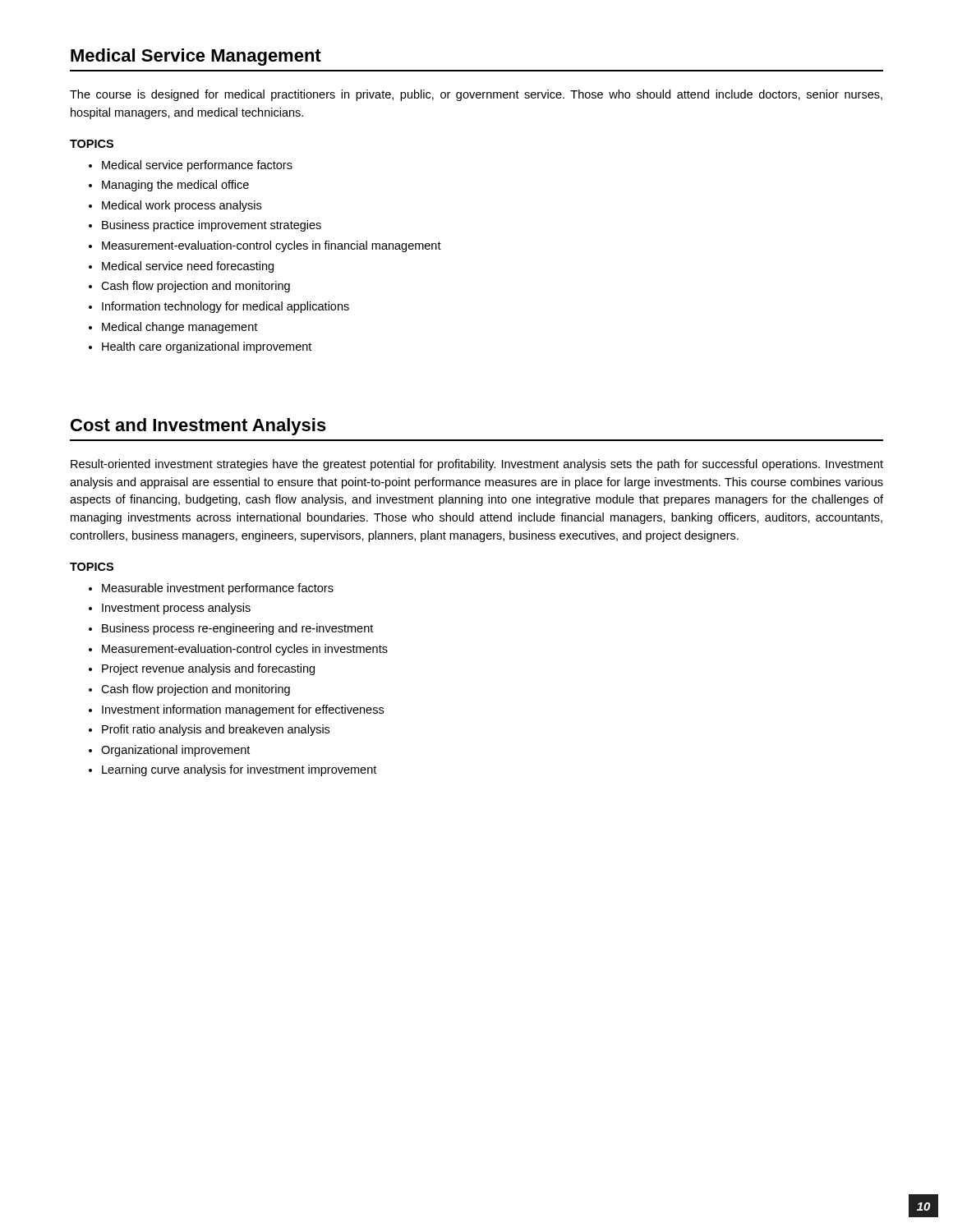
Task: Click on the block starting "Learning curve analysis for investment improvement"
Action: (239, 770)
